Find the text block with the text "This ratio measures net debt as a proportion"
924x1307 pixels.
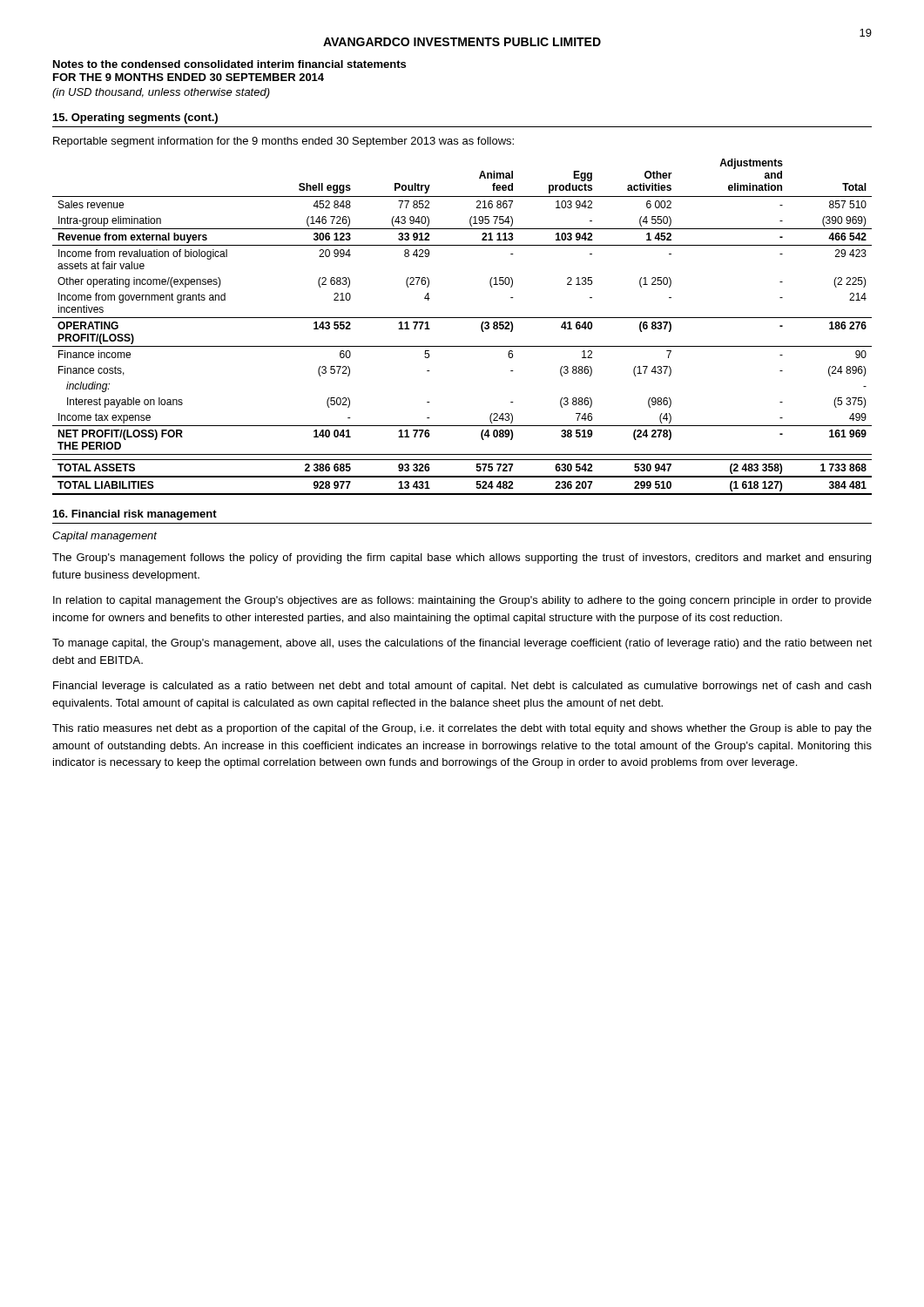coord(462,745)
